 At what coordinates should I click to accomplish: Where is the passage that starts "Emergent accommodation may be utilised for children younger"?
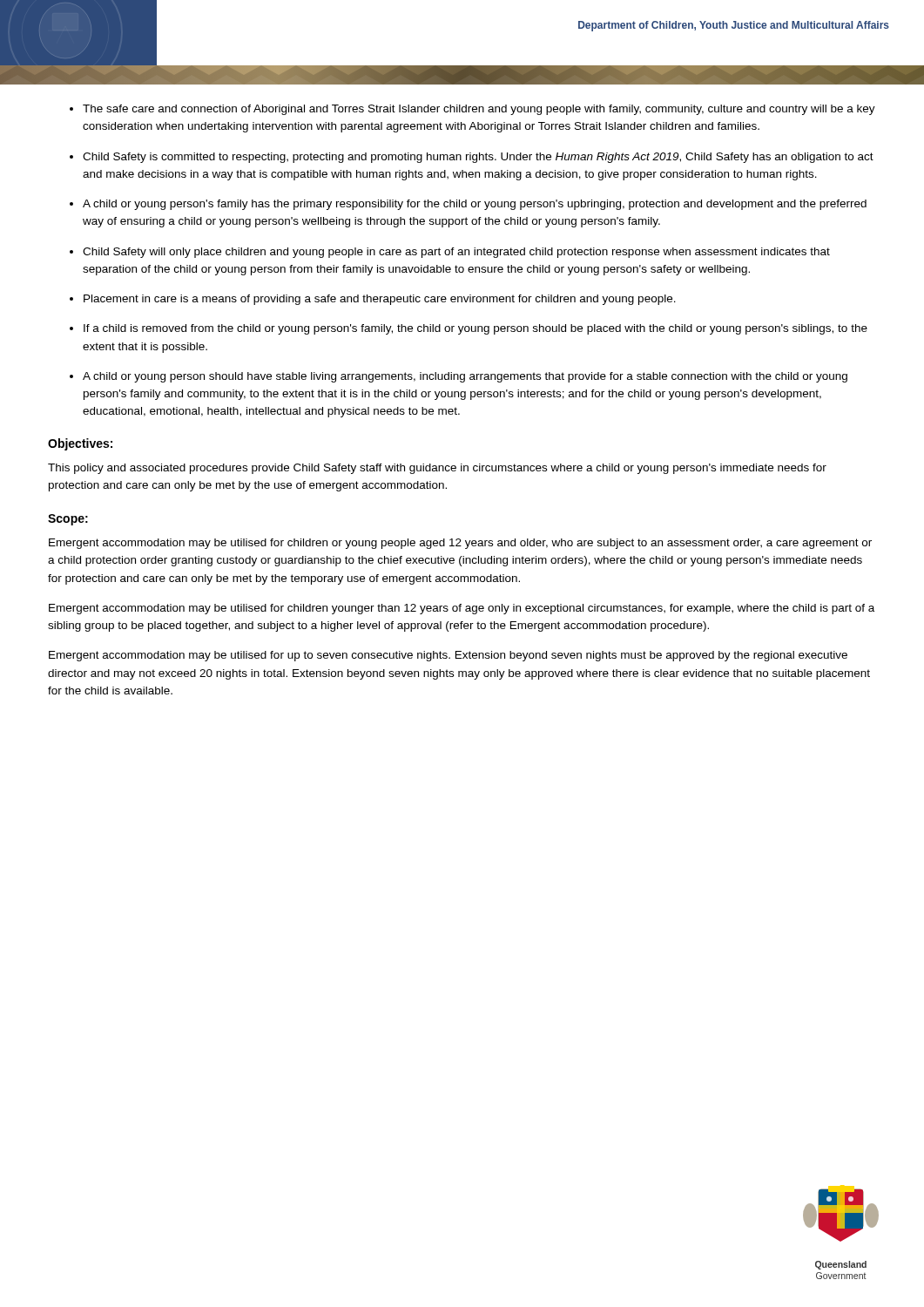pyautogui.click(x=461, y=616)
